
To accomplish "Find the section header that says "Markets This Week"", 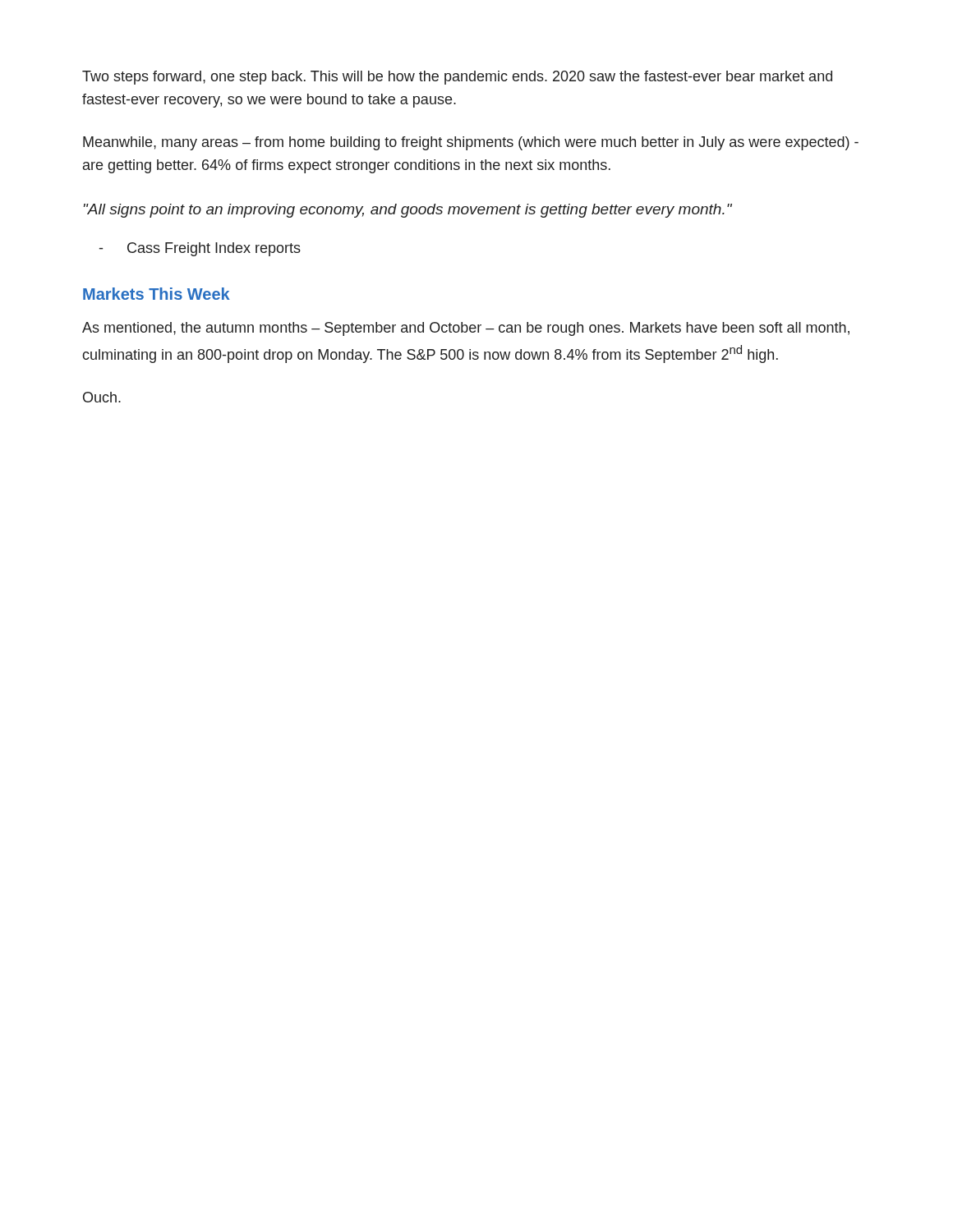I will 156,294.
